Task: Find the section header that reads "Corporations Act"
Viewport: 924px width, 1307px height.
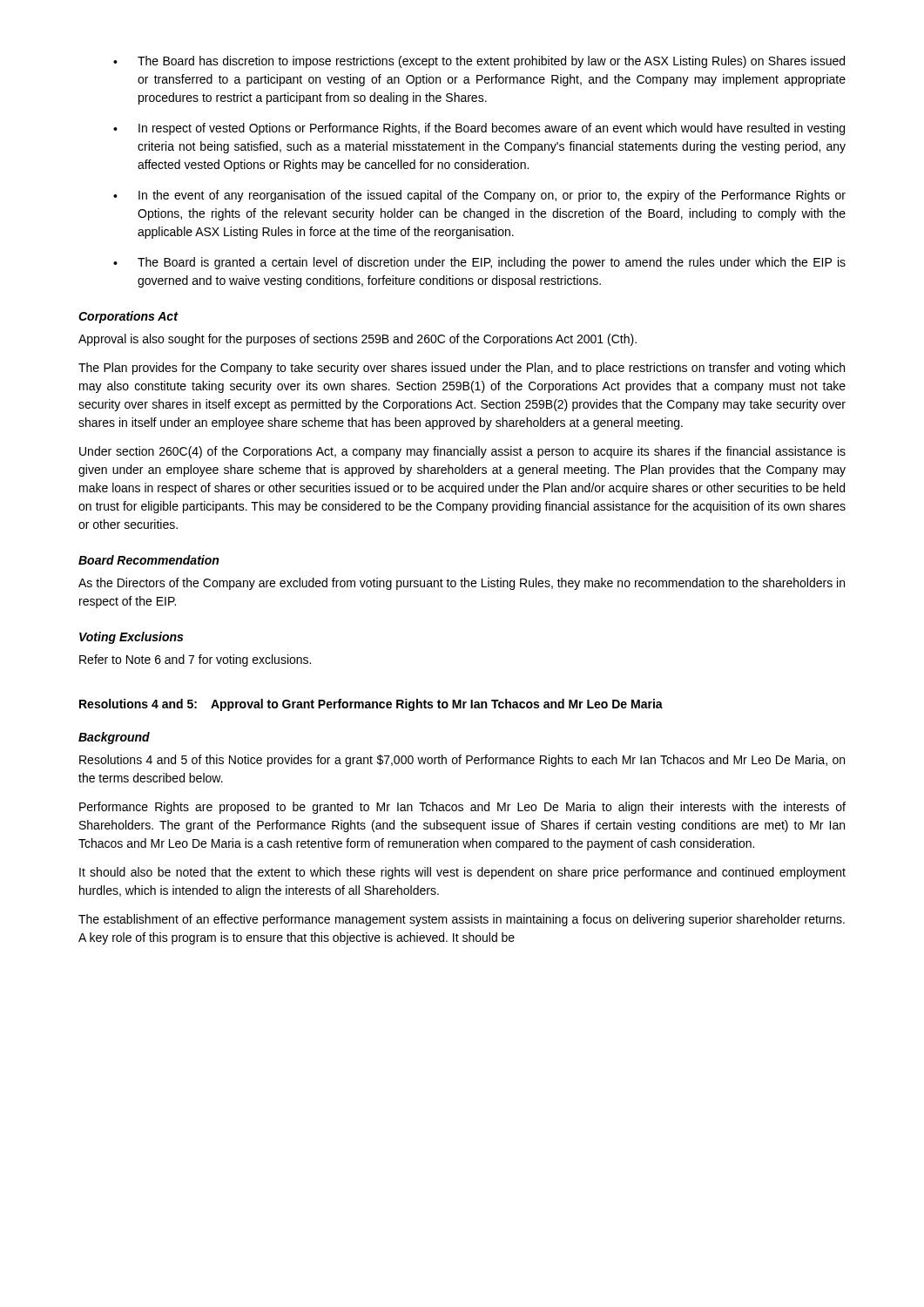Action: pos(128,316)
